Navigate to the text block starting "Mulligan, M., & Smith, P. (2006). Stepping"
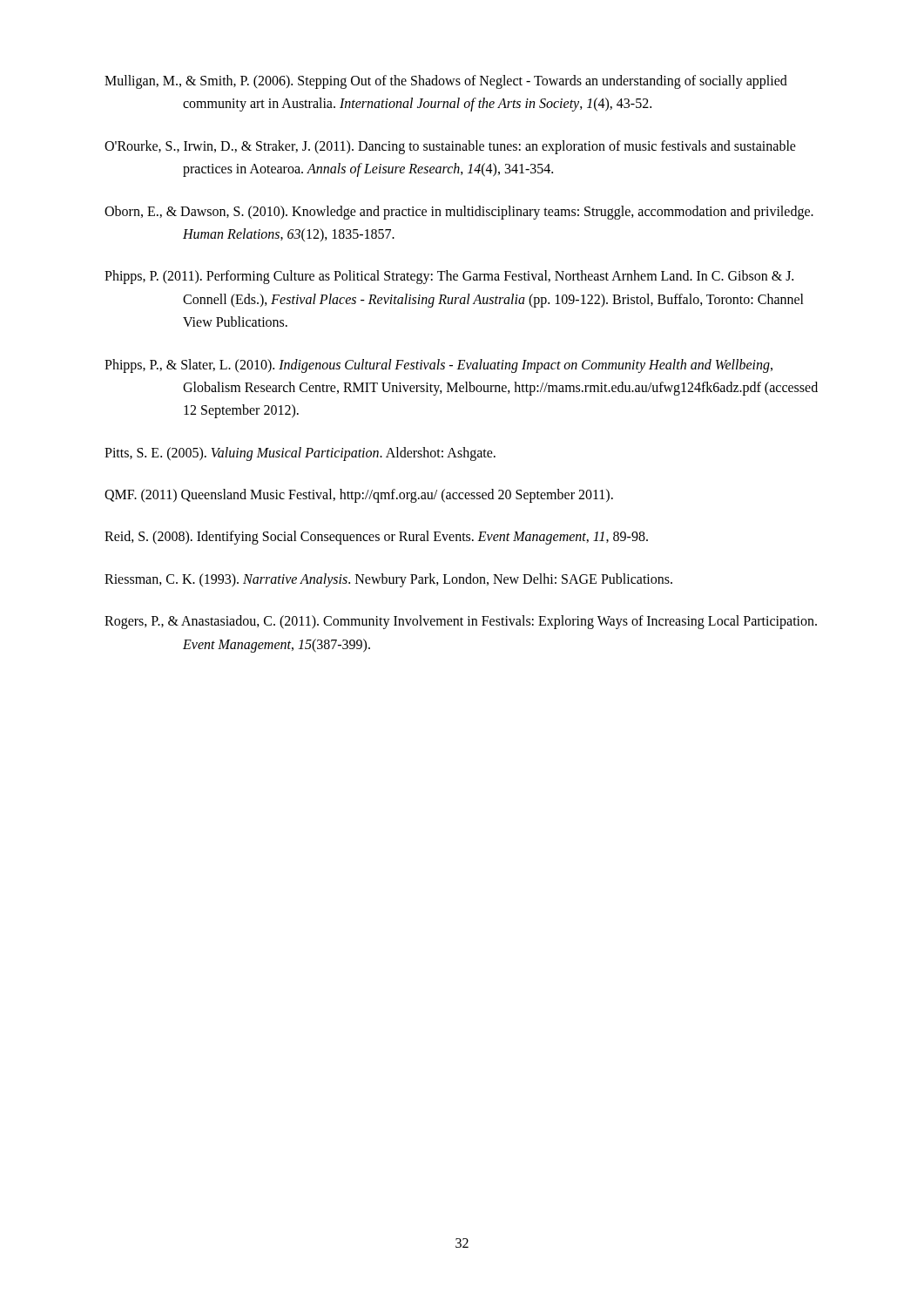Image resolution: width=924 pixels, height=1307 pixels. tap(446, 92)
